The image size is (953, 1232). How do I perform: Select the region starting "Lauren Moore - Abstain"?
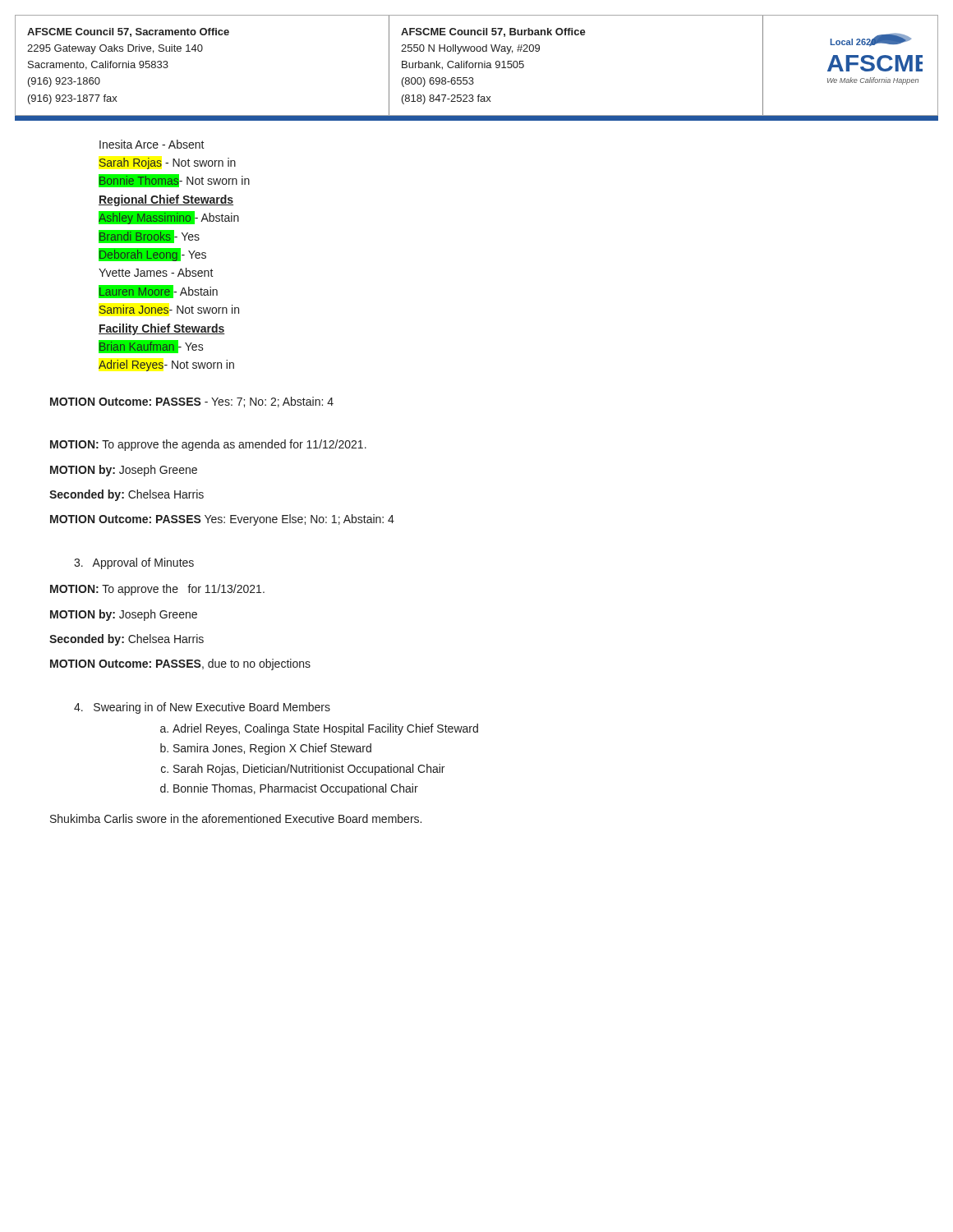click(158, 291)
